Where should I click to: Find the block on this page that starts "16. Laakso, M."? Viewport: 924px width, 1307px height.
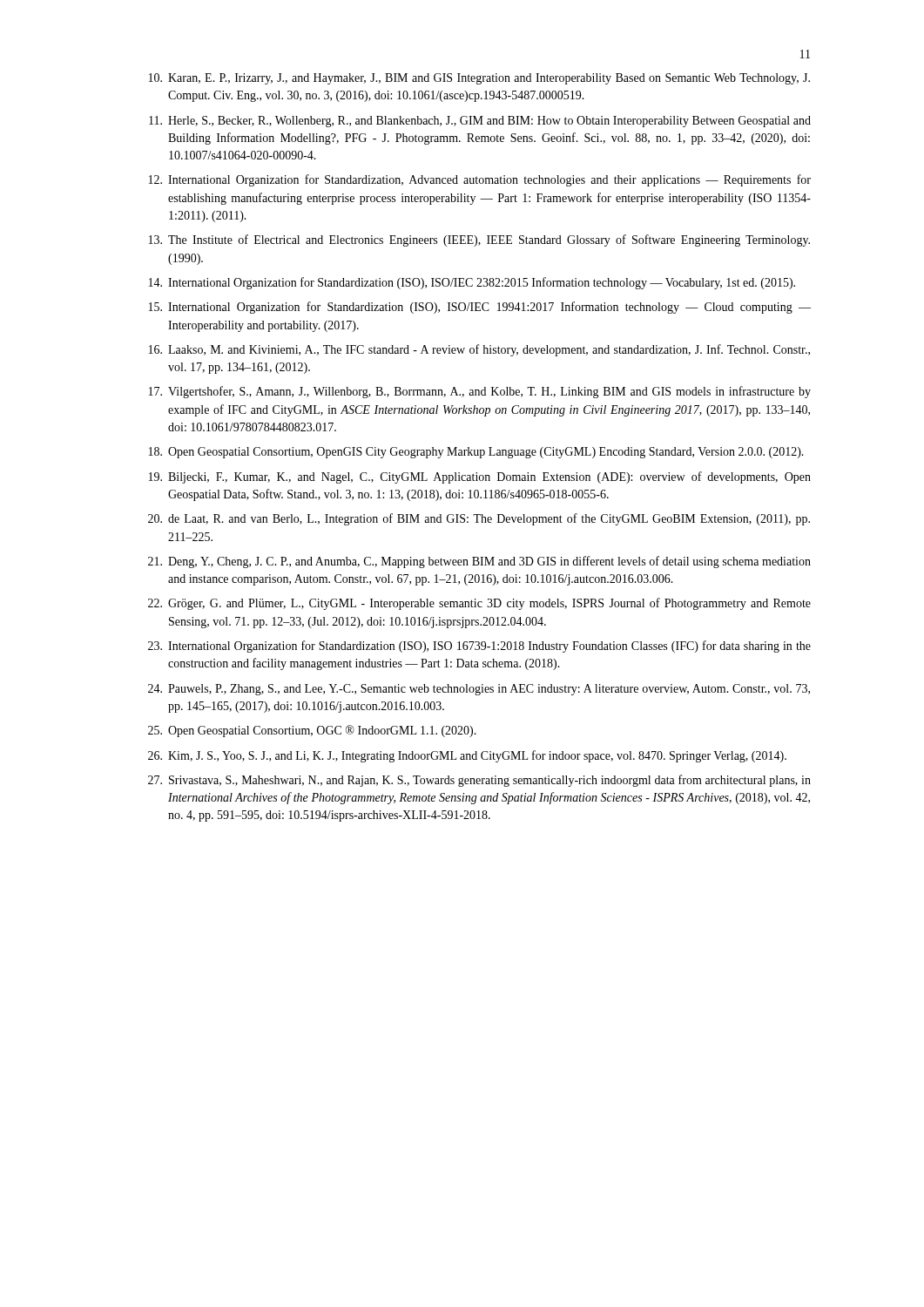pyautogui.click(x=473, y=359)
